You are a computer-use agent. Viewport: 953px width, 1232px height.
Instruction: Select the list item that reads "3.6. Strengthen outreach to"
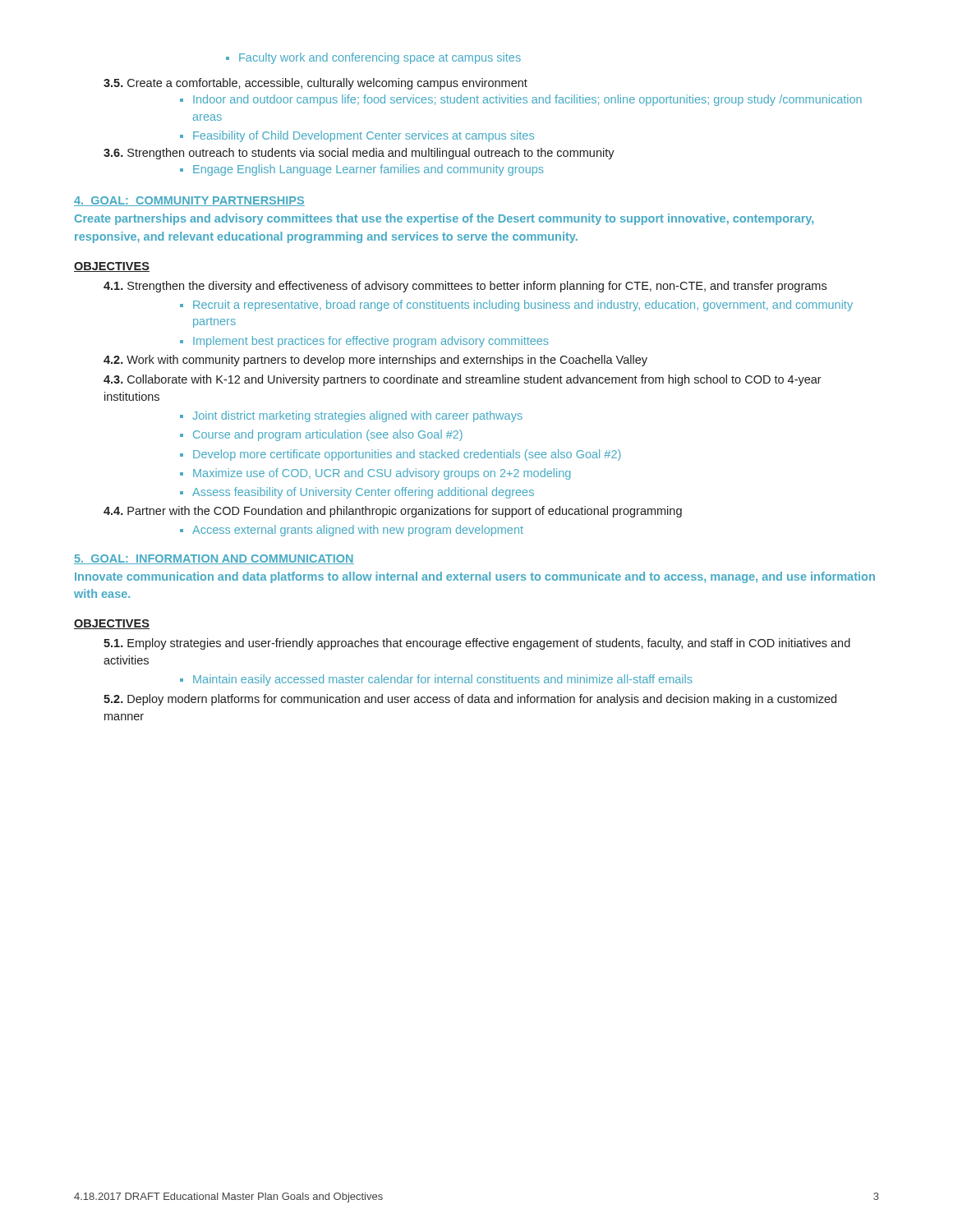(476, 162)
